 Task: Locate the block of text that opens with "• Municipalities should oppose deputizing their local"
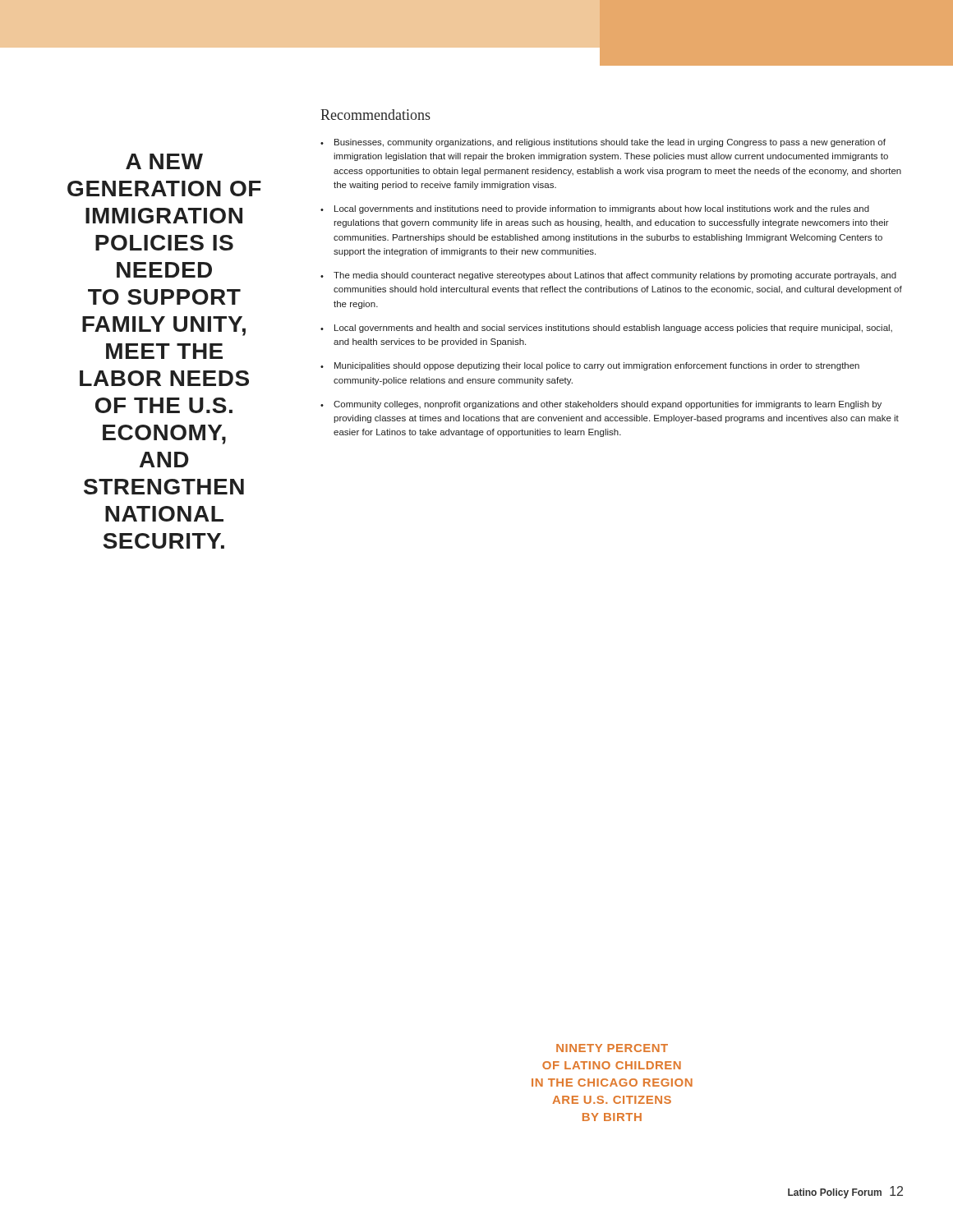[x=612, y=373]
